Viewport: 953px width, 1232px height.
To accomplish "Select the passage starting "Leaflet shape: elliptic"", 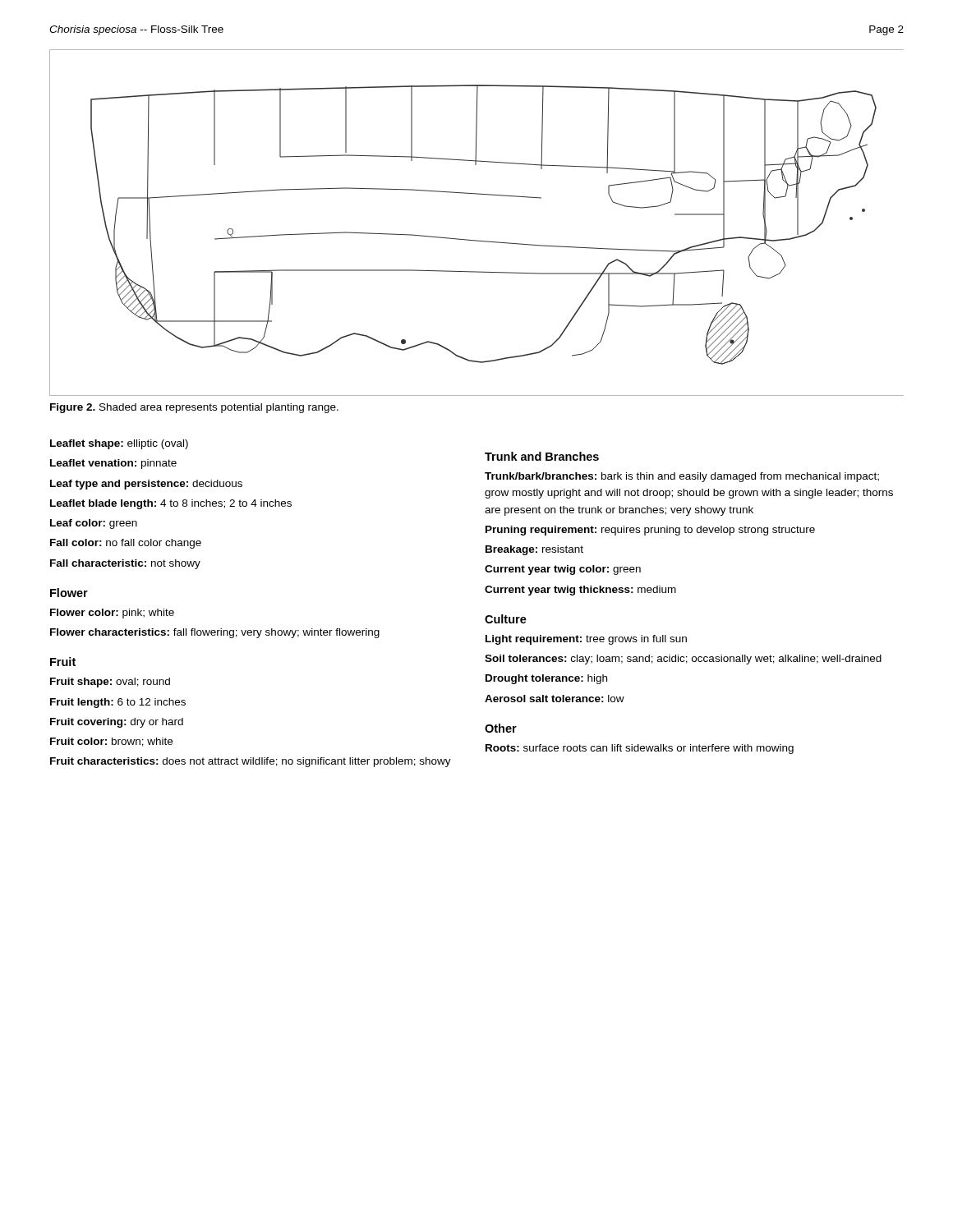I will click(119, 443).
